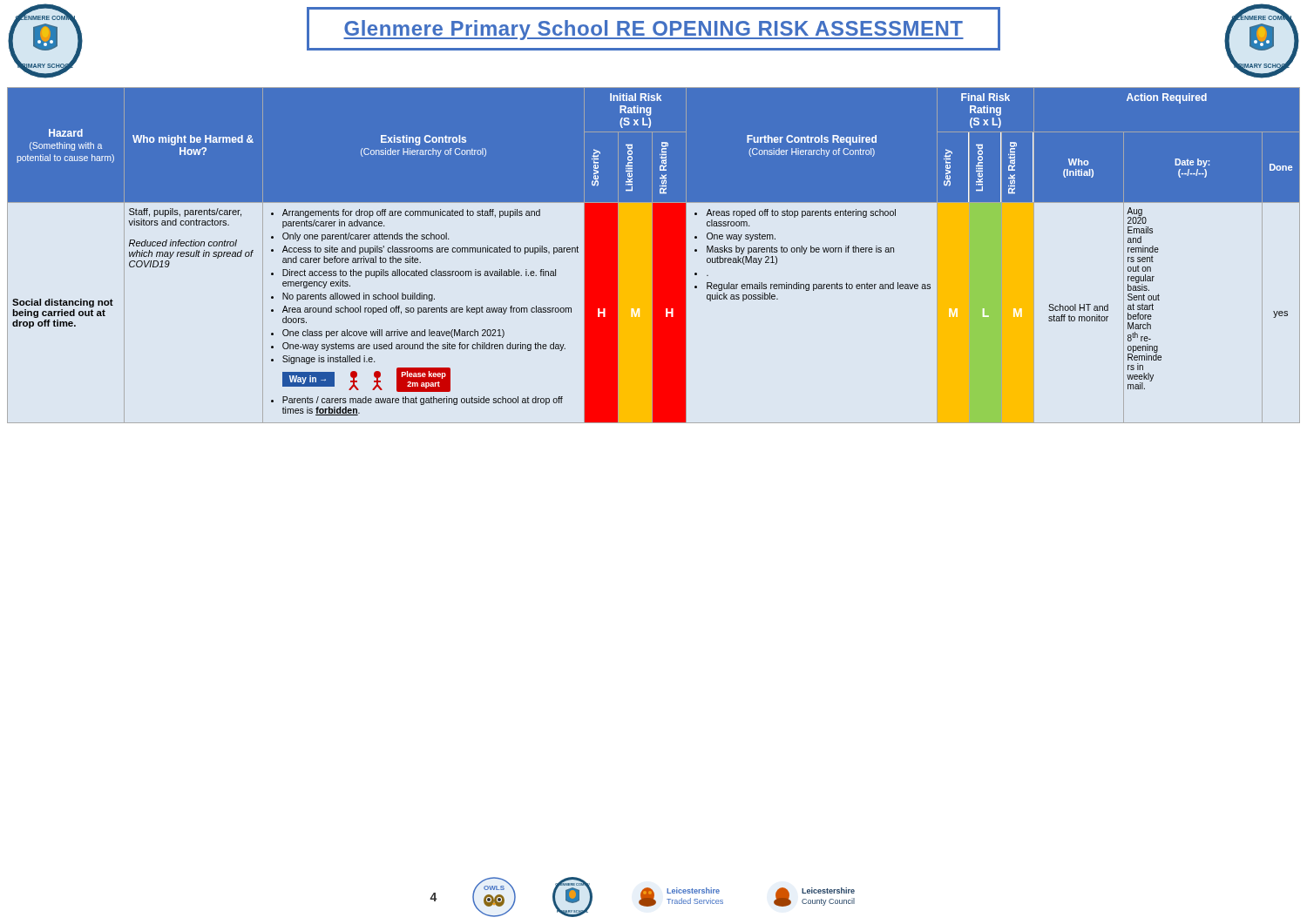Where does it say "Glenmere Primary School RE OPENING RISK ASSESSMENT"?
1307x924 pixels.
pyautogui.click(x=654, y=28)
